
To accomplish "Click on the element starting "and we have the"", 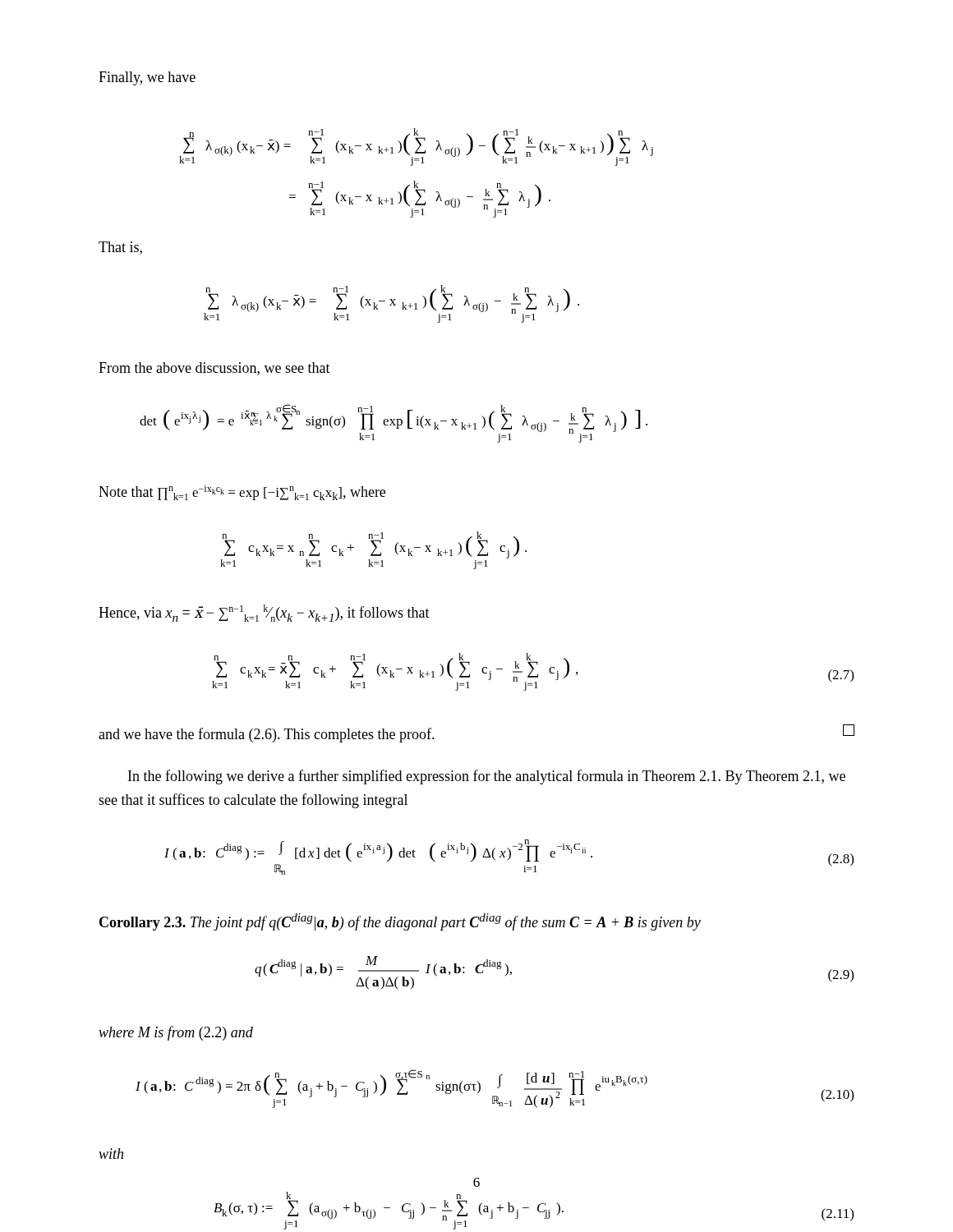I will click(270, 733).
